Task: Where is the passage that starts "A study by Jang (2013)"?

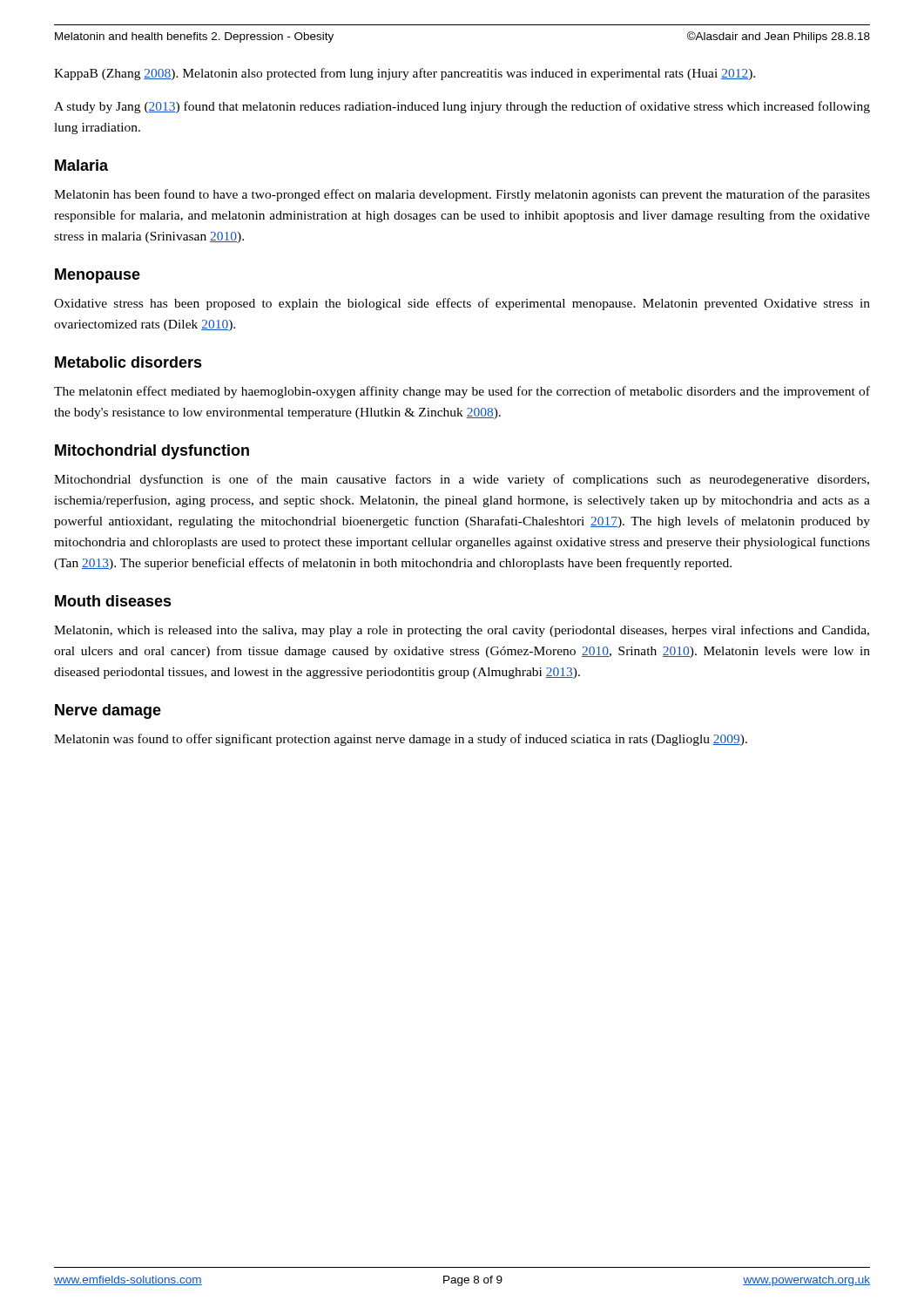Action: 462,117
